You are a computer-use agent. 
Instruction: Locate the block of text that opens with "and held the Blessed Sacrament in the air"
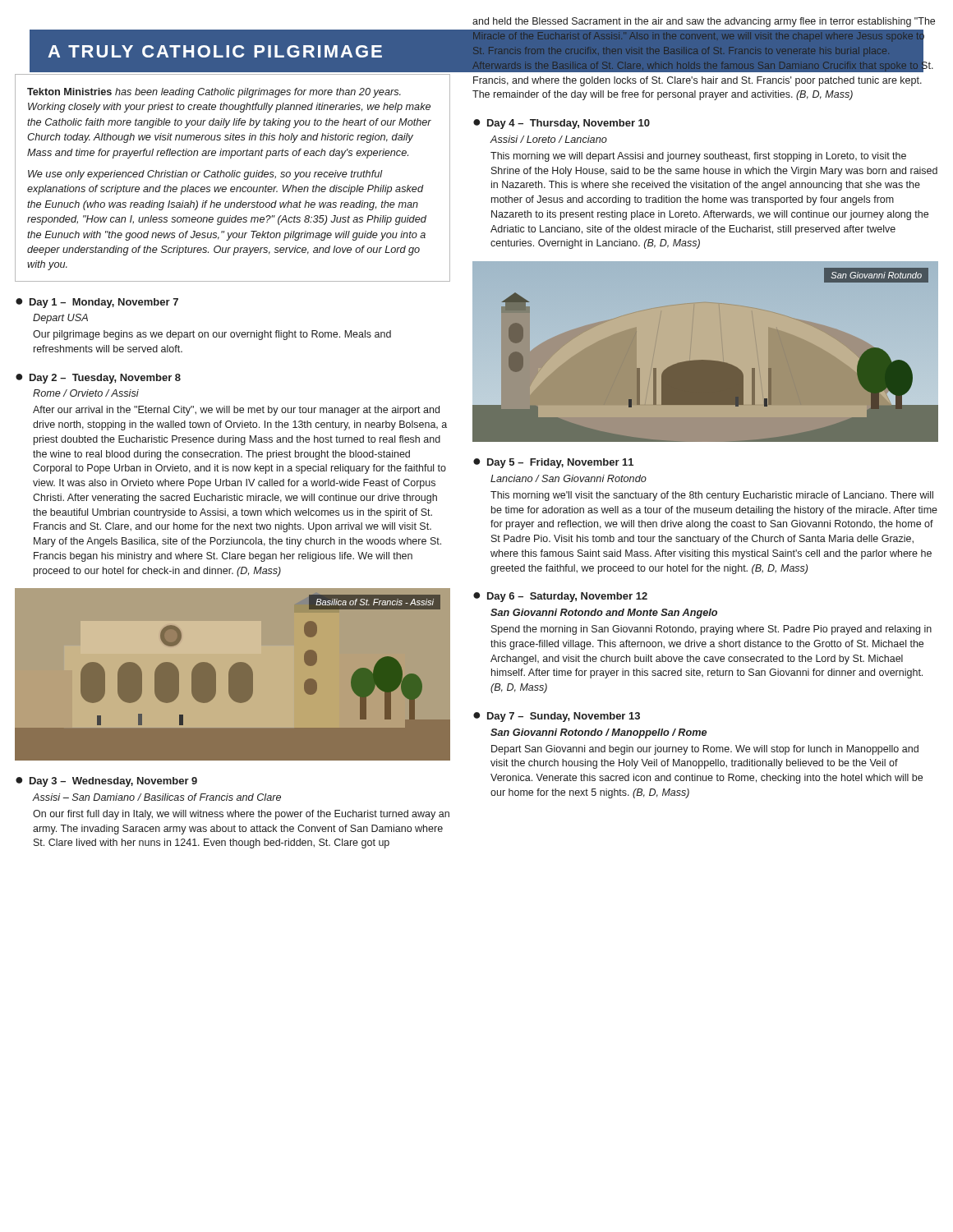point(704,58)
